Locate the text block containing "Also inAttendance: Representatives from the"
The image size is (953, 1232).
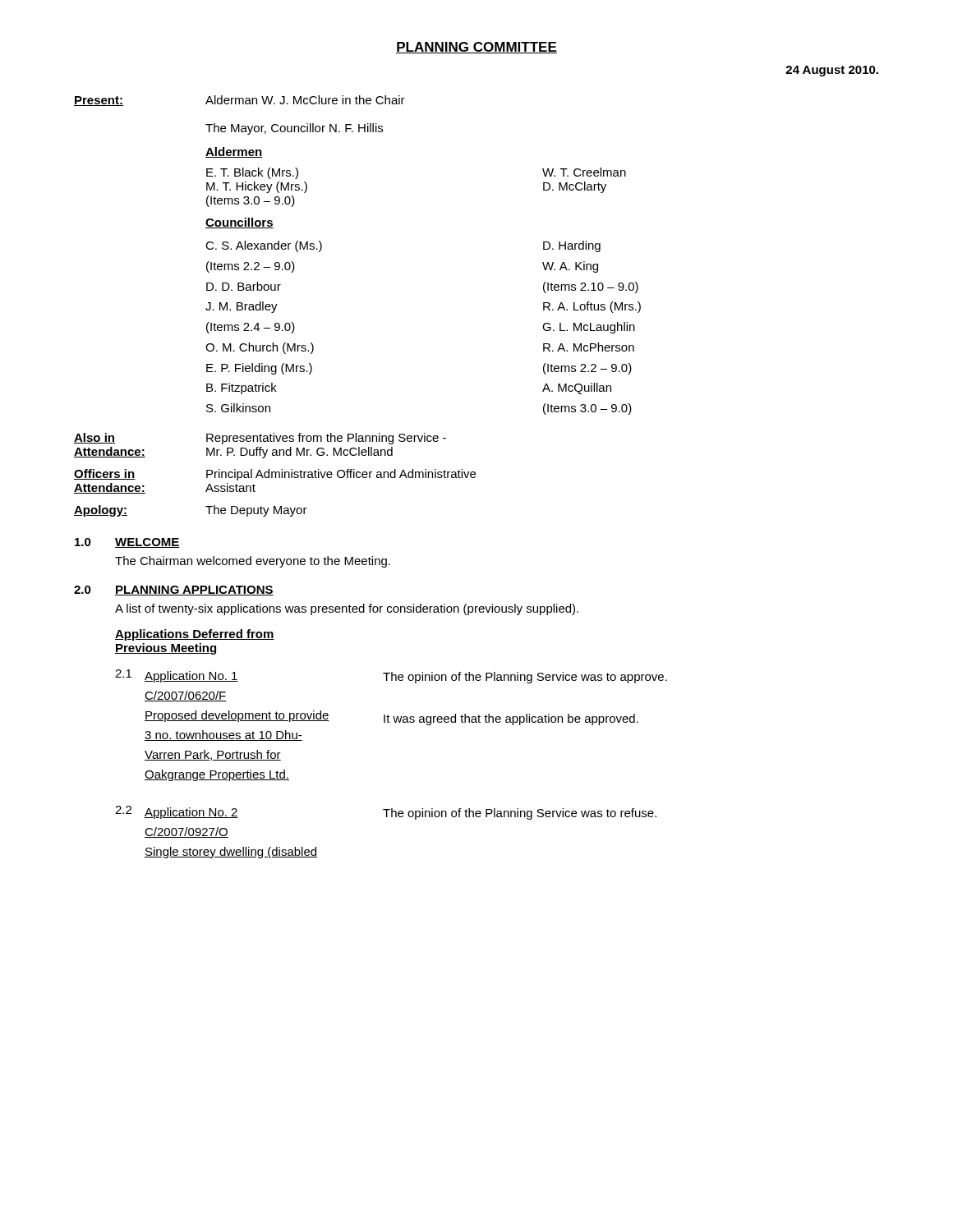point(260,439)
